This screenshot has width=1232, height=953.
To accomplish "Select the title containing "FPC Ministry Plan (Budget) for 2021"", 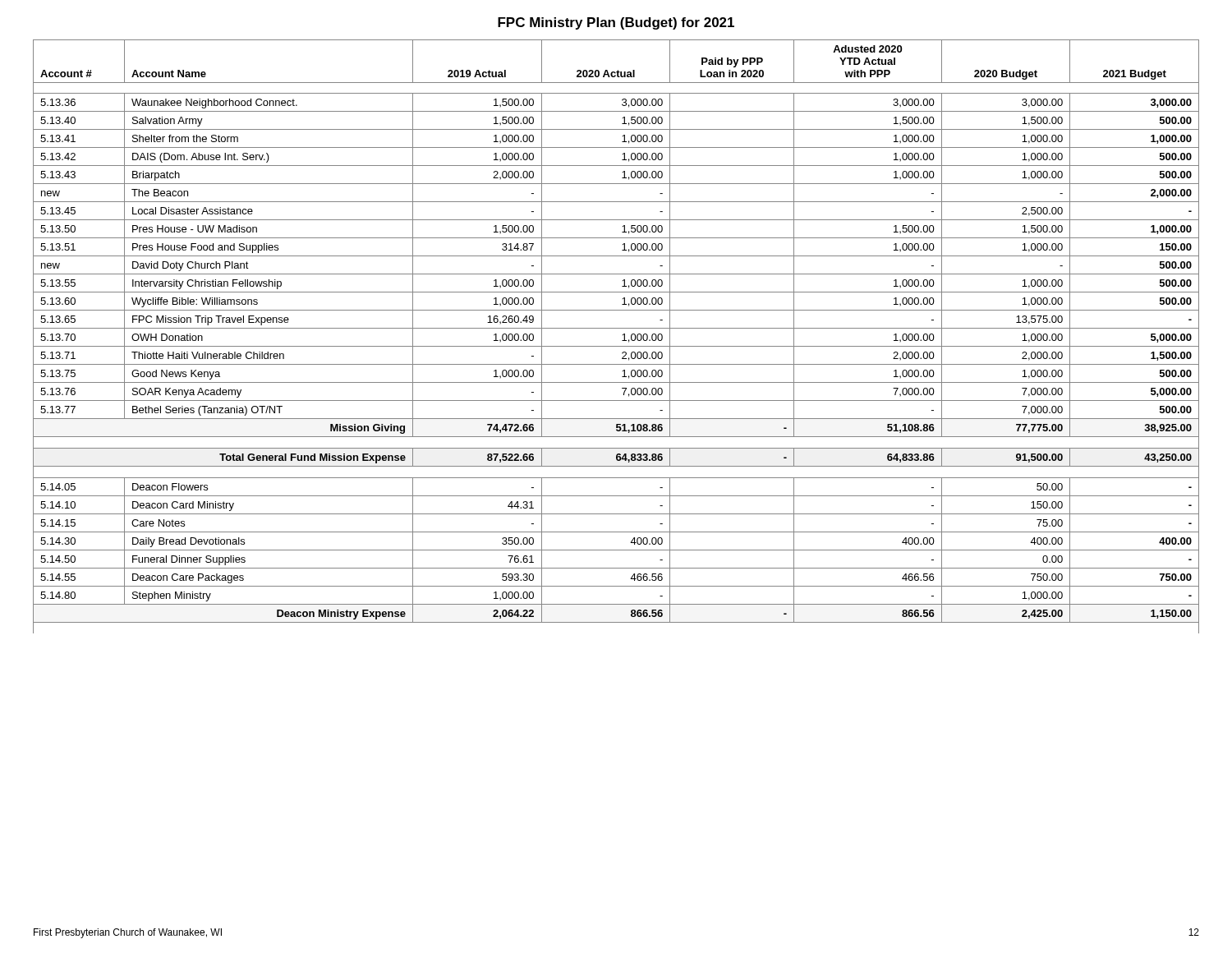I will pos(616,23).
